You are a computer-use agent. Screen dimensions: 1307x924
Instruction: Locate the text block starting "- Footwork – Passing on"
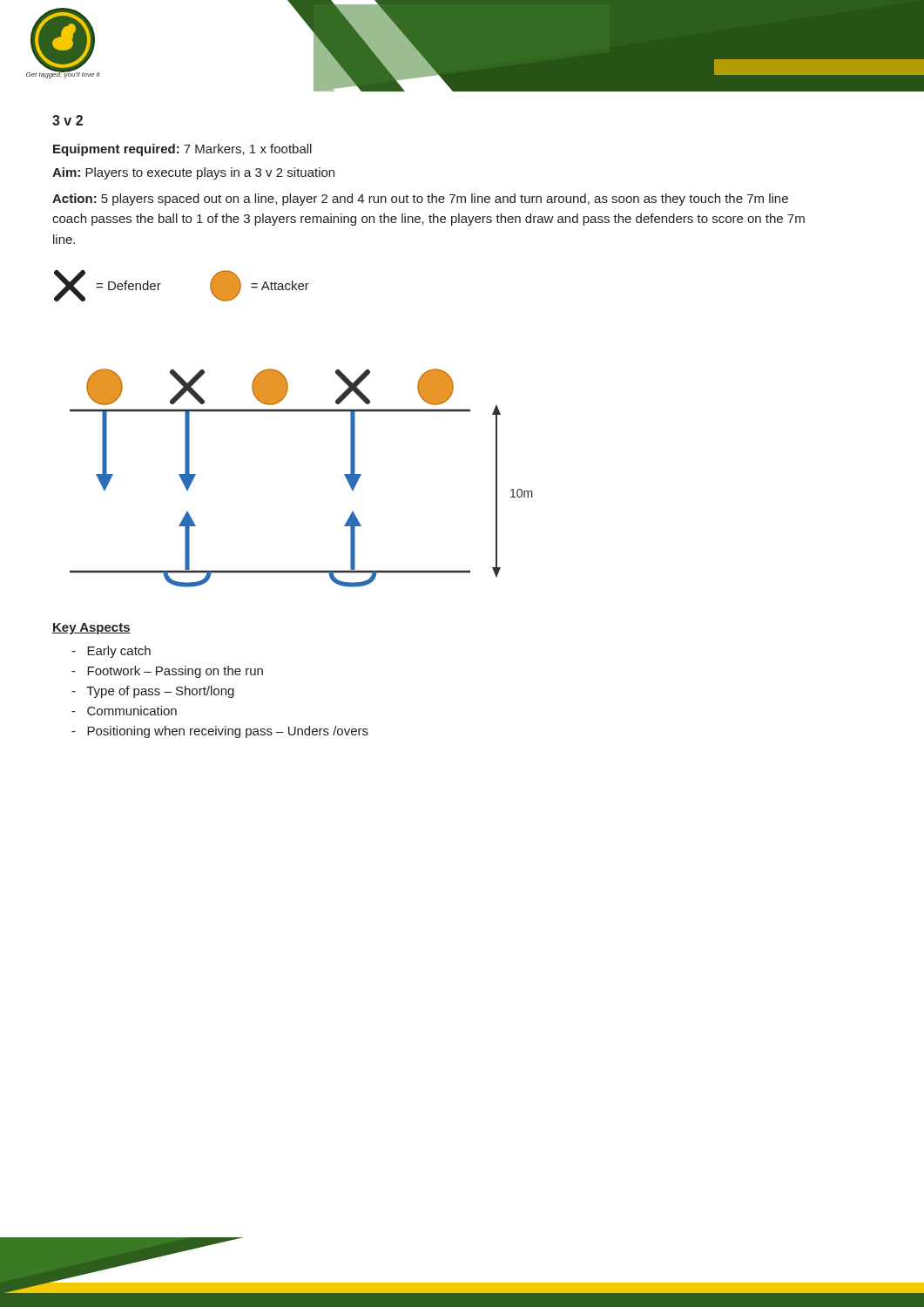(168, 670)
